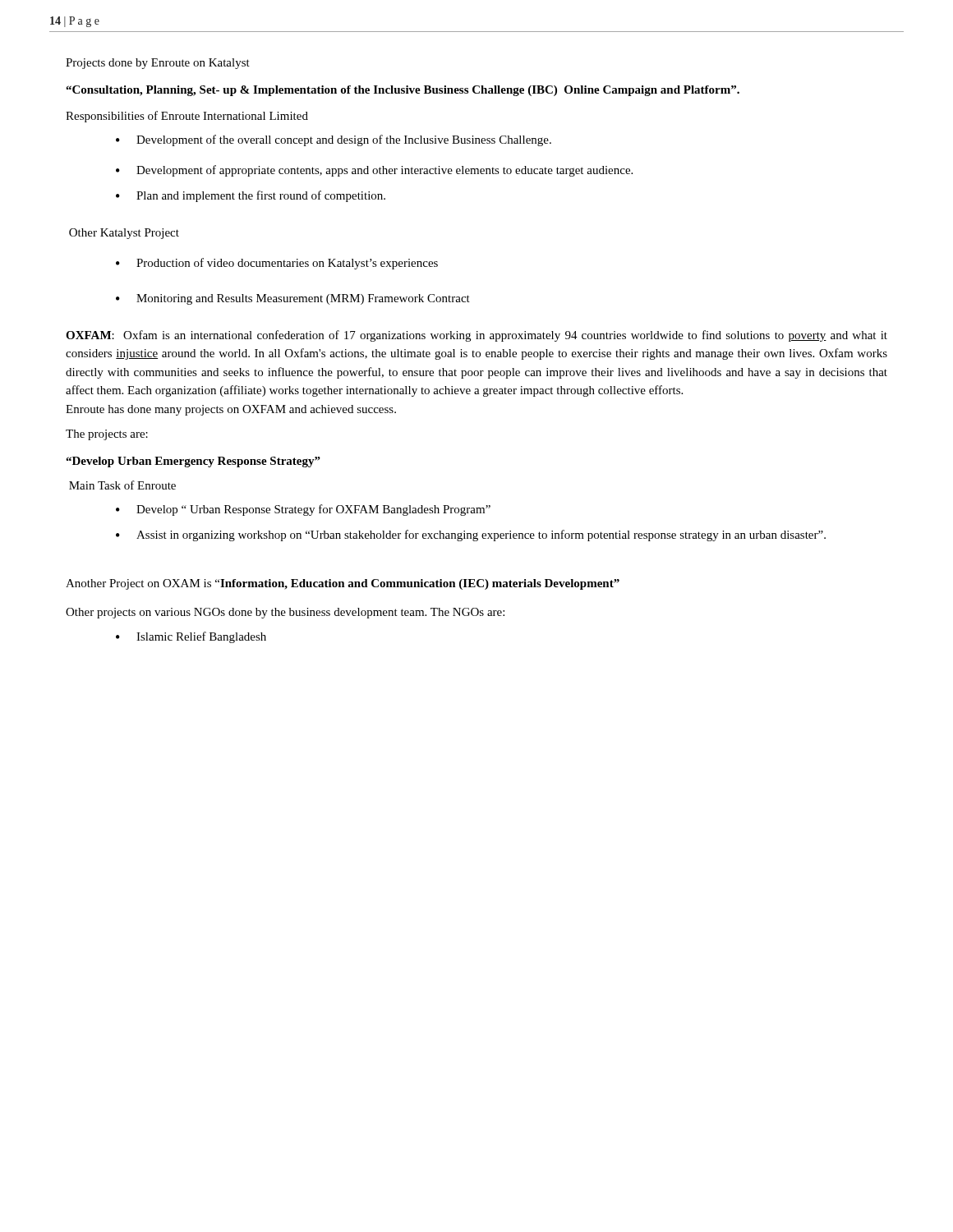Select the text with the text "Main Task of Enroute"
This screenshot has width=953, height=1232.
point(121,486)
